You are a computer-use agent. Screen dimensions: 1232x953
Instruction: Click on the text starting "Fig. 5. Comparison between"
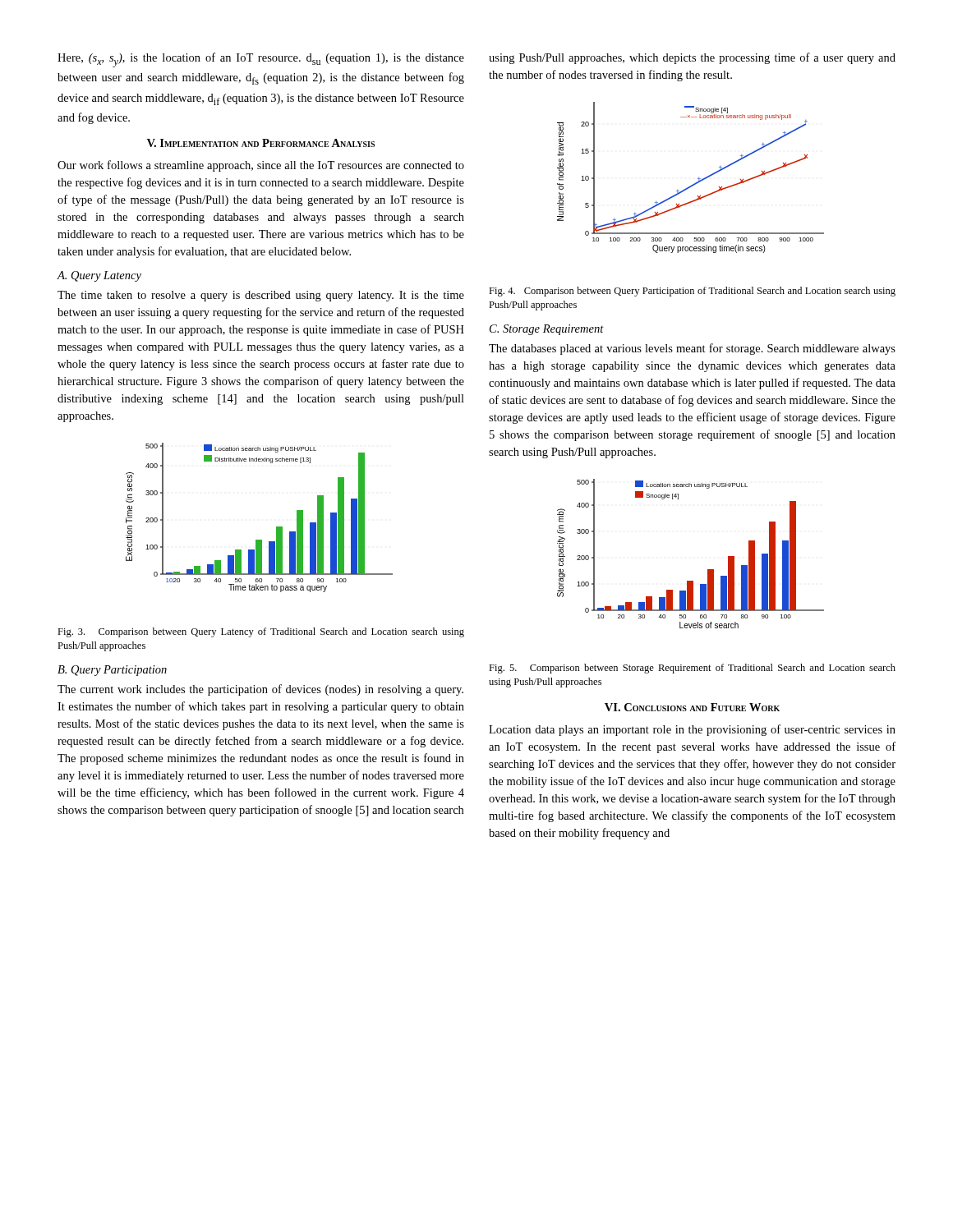coord(692,675)
